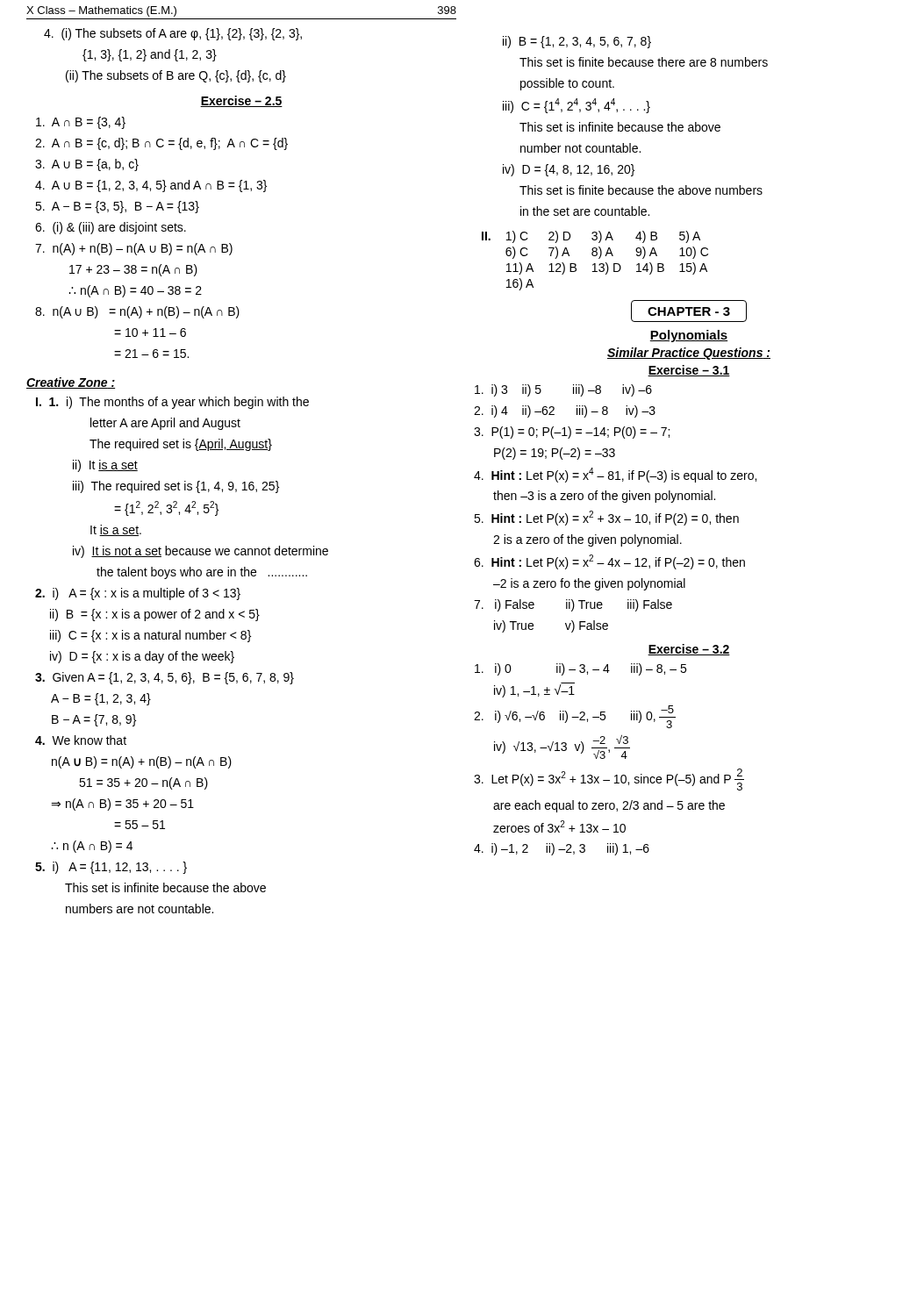This screenshot has width=924, height=1316.
Task: Locate the block of text that opens with "iv) D = {4, 8,"
Action: tap(568, 169)
